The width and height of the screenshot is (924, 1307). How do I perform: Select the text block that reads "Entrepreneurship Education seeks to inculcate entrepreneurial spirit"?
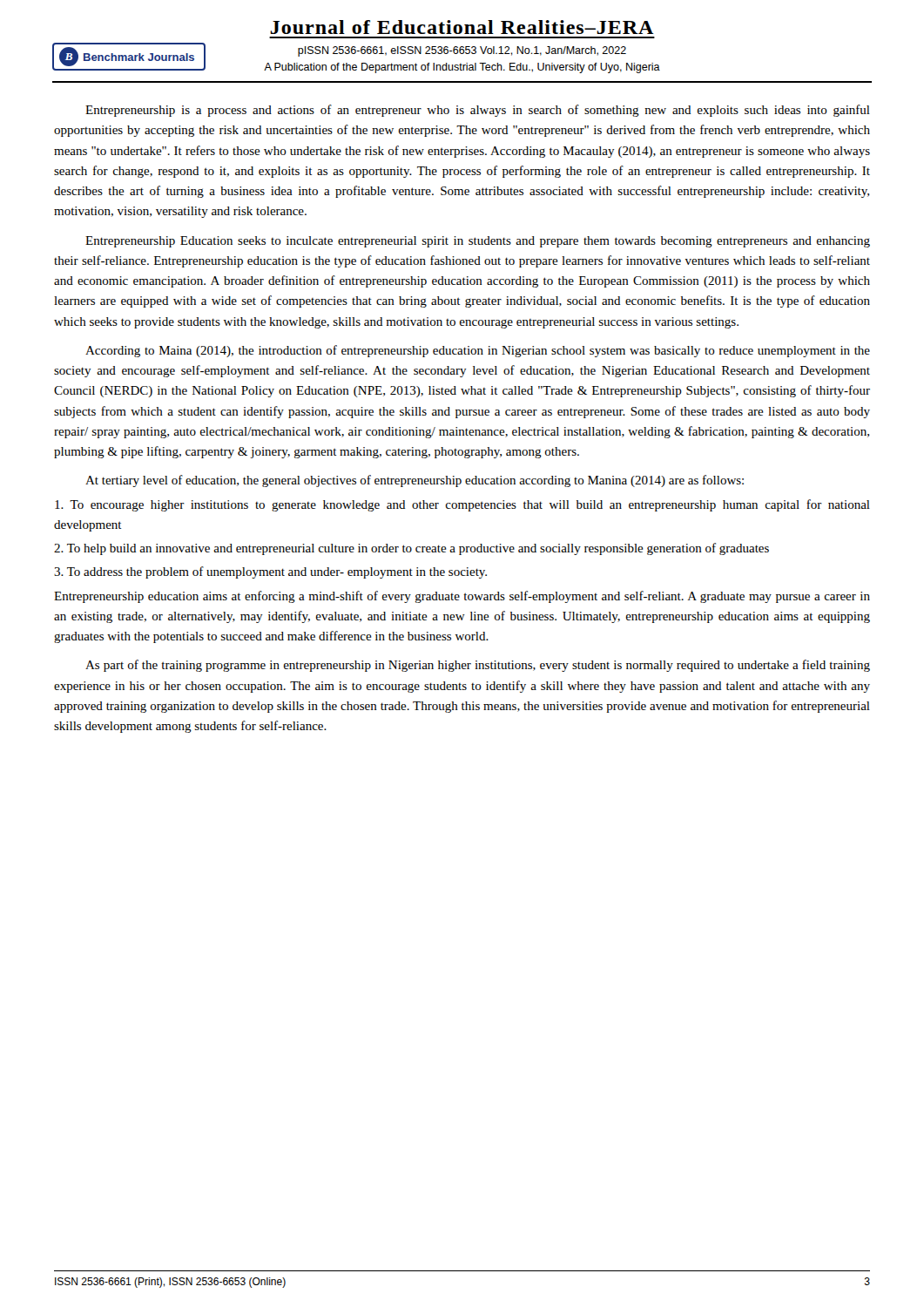point(462,281)
